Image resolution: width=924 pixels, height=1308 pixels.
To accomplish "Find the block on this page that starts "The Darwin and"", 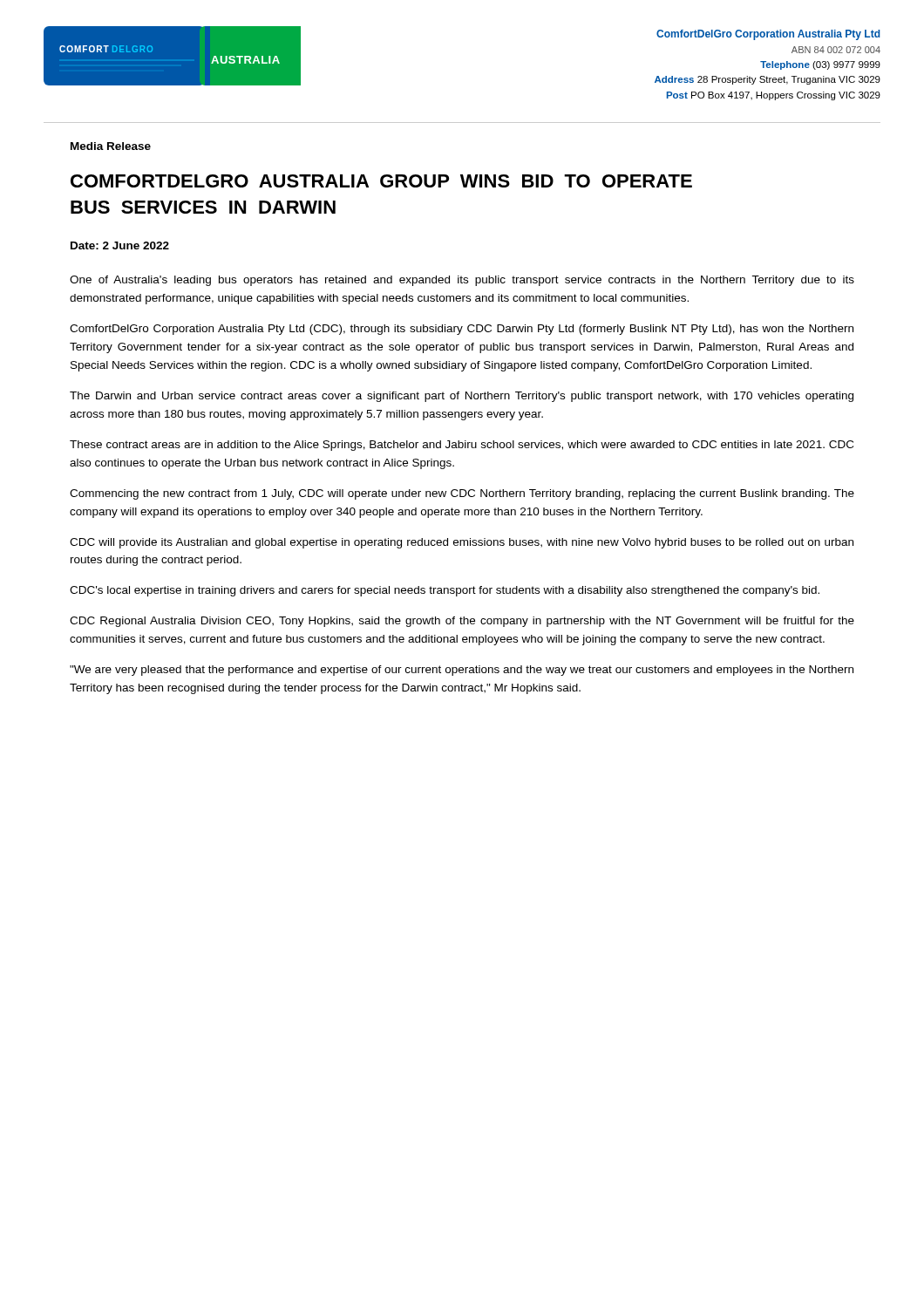I will tap(462, 405).
